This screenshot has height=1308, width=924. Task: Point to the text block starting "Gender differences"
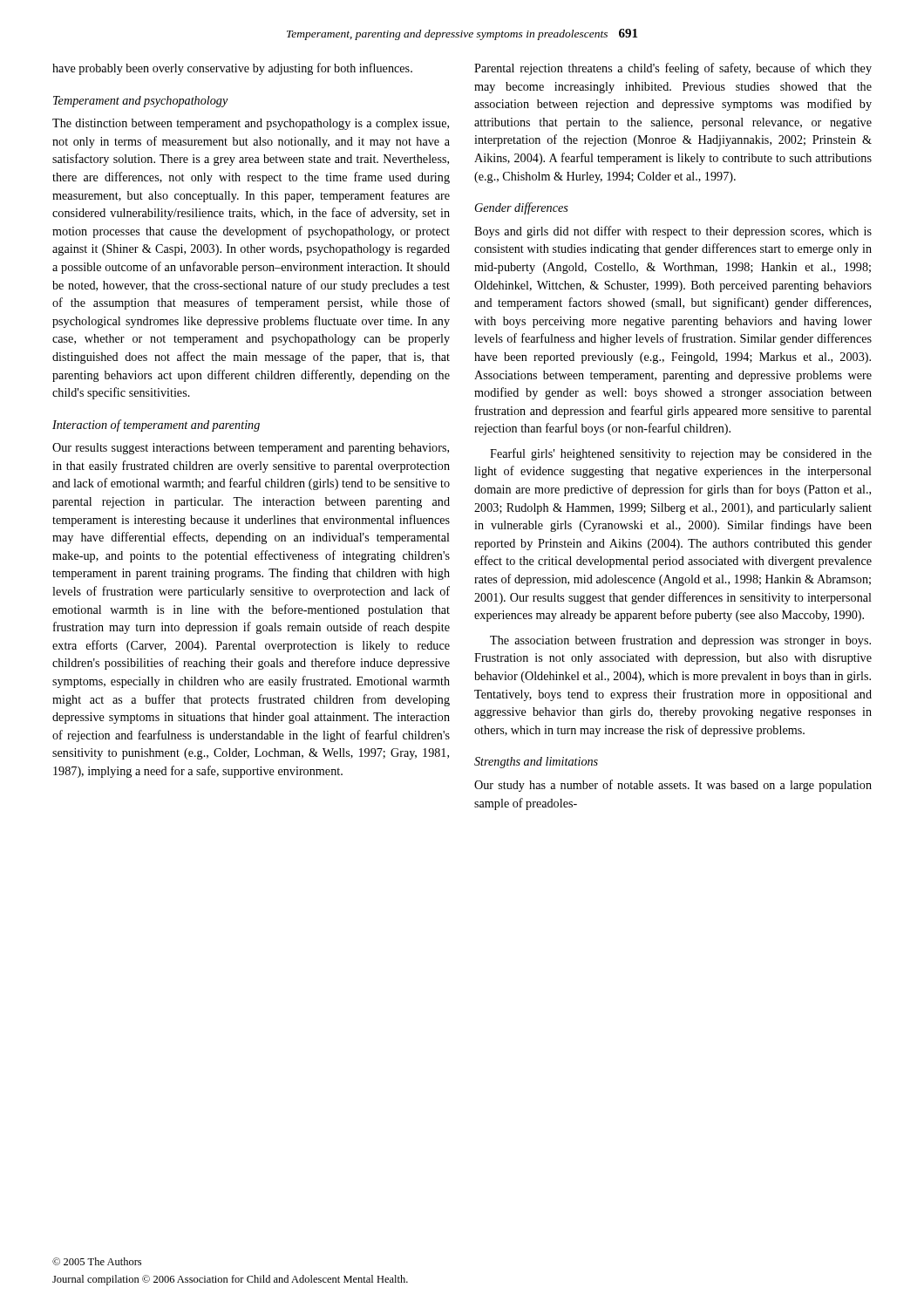pos(522,208)
